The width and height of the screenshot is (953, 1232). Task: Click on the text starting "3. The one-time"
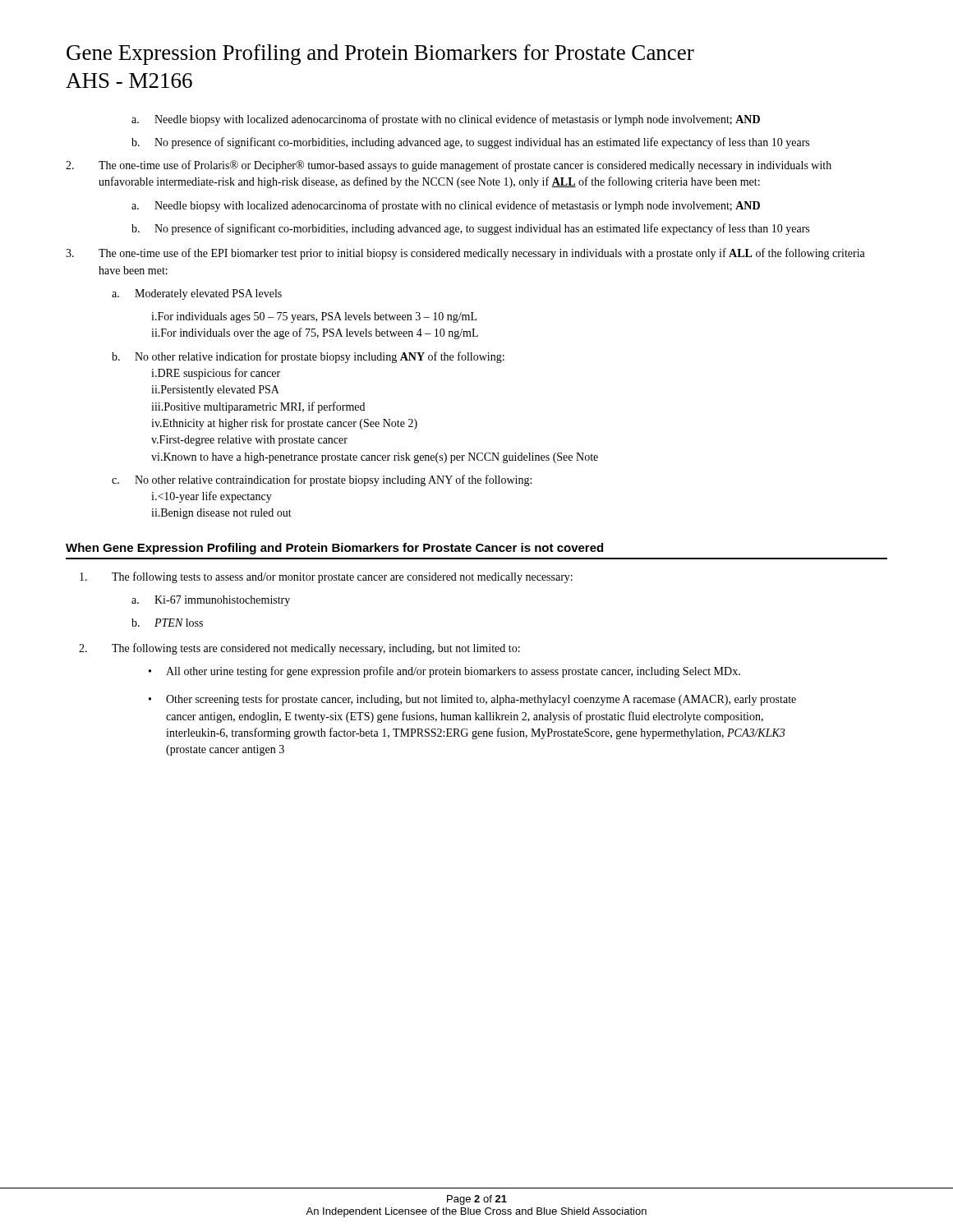click(476, 262)
